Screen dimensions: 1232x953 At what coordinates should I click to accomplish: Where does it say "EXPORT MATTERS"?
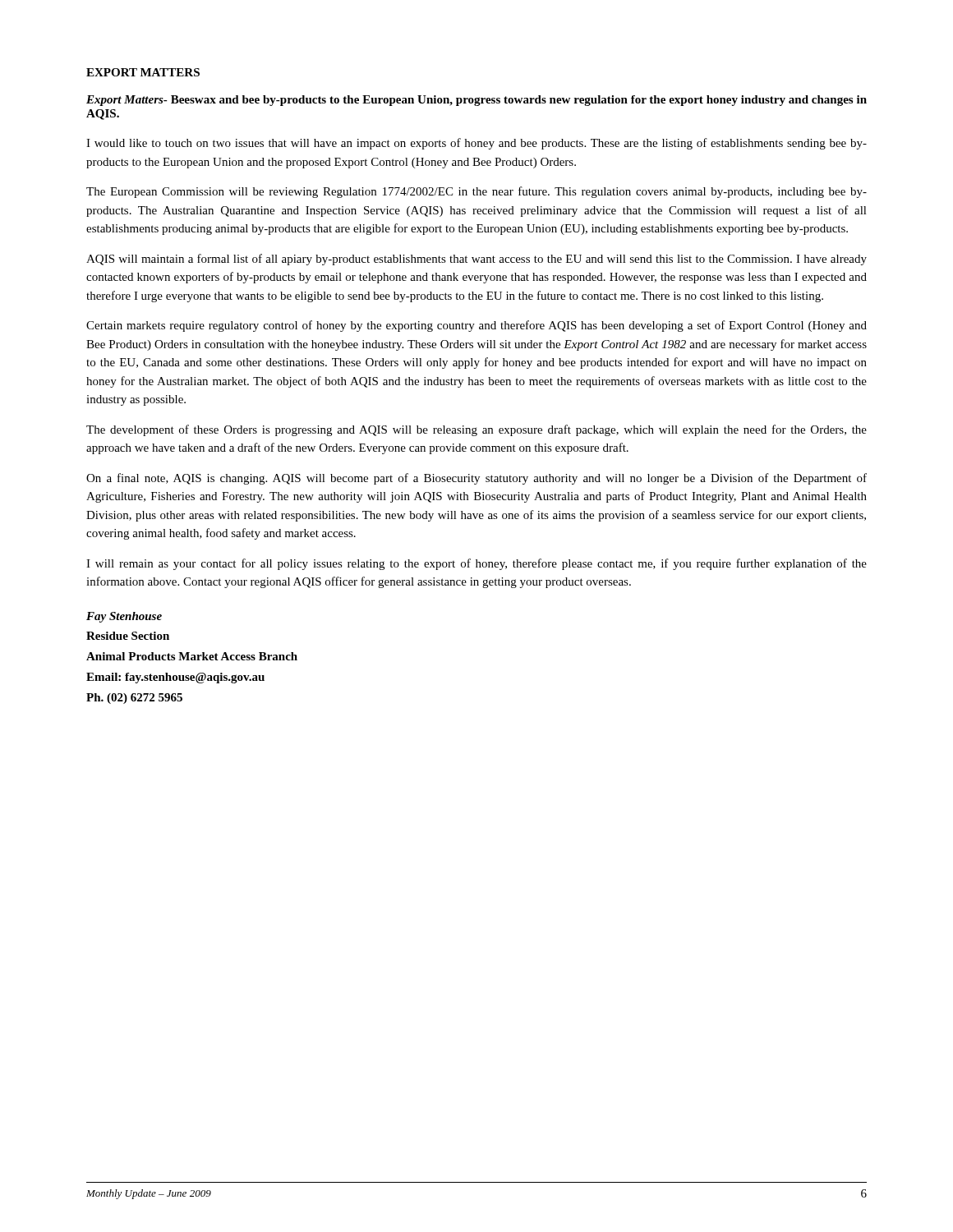143,72
